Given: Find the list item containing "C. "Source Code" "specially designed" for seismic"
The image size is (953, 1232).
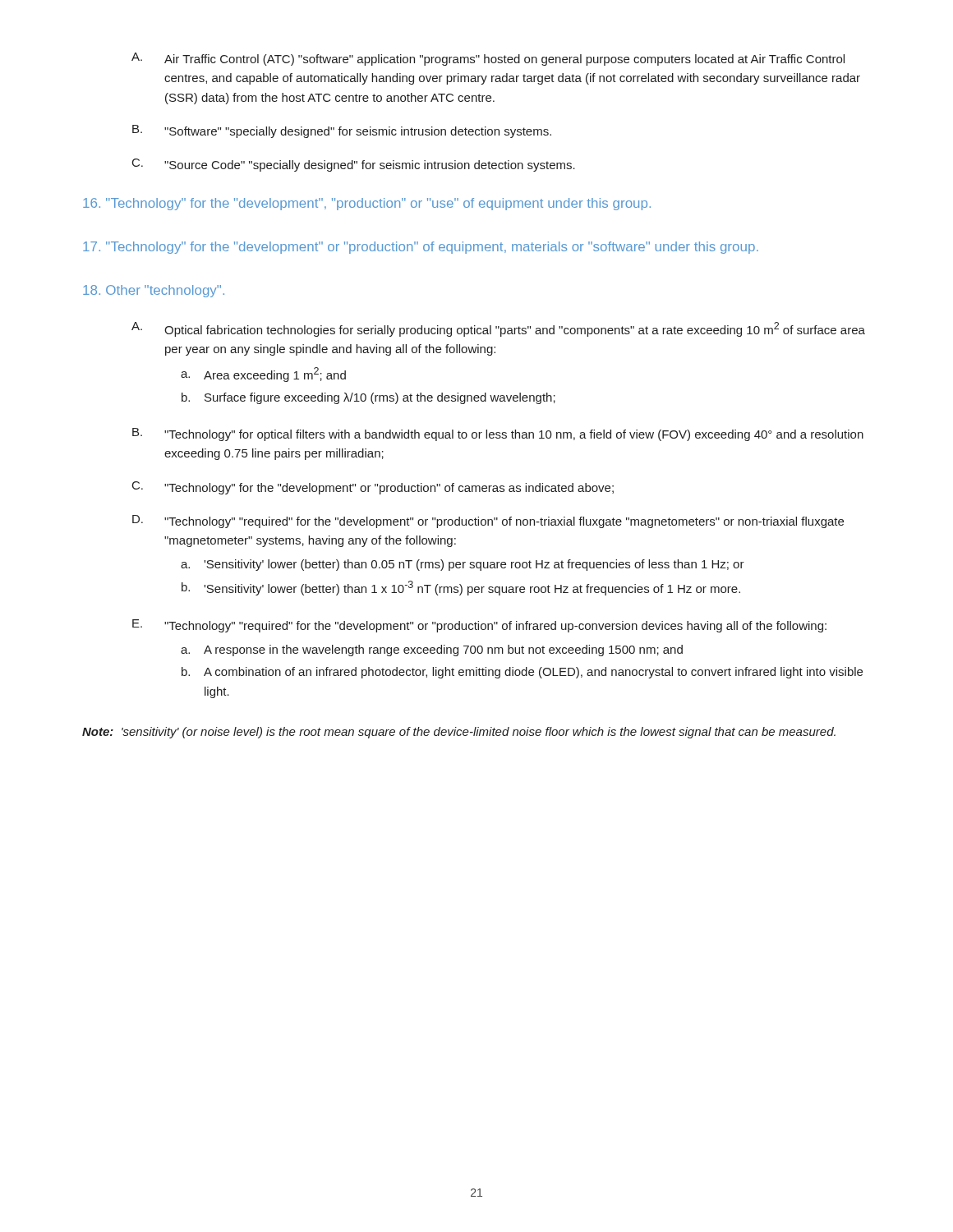Looking at the screenshot, I should pyautogui.click(x=501, y=165).
